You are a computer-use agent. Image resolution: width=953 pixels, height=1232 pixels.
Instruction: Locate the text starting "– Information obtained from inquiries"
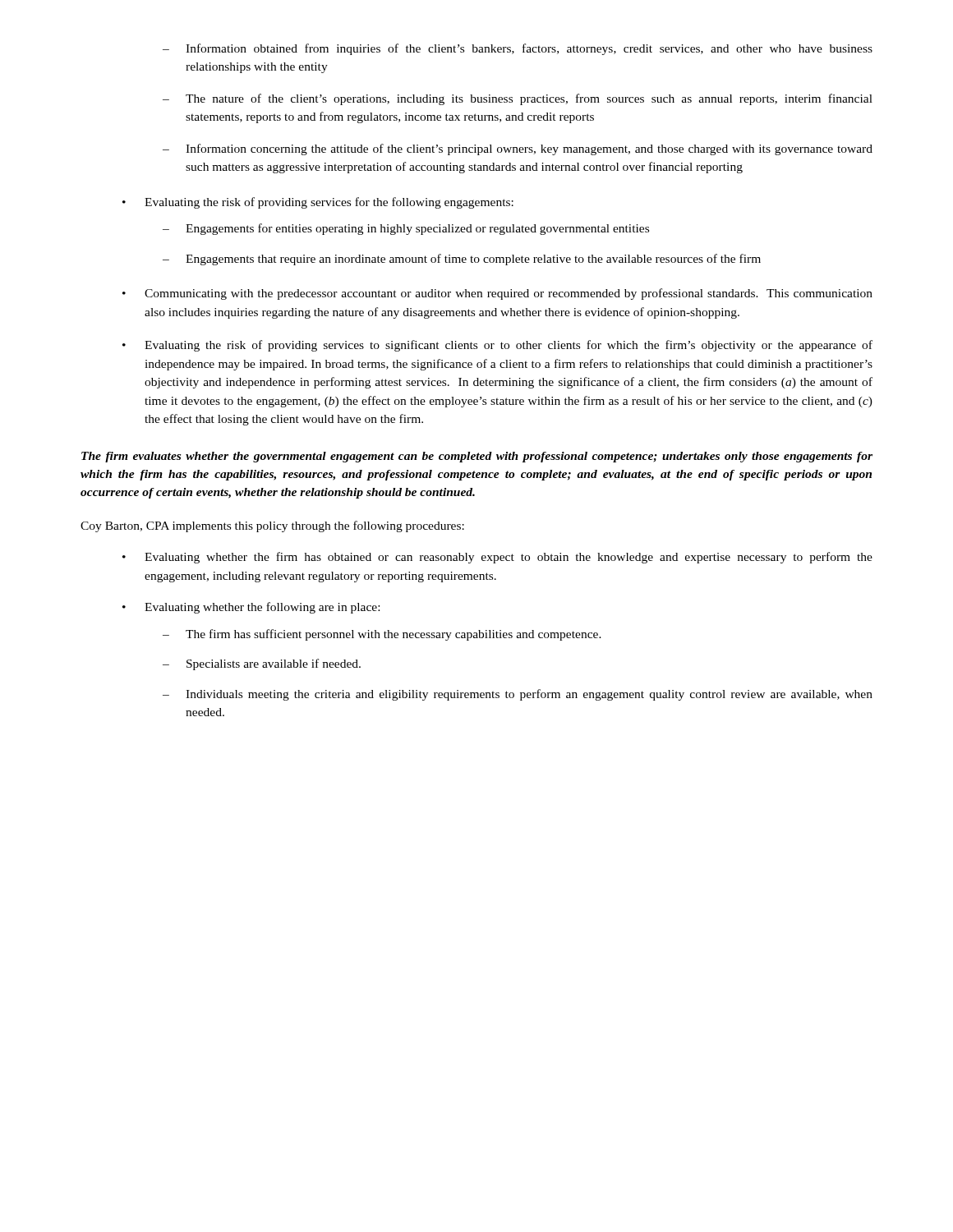[518, 58]
